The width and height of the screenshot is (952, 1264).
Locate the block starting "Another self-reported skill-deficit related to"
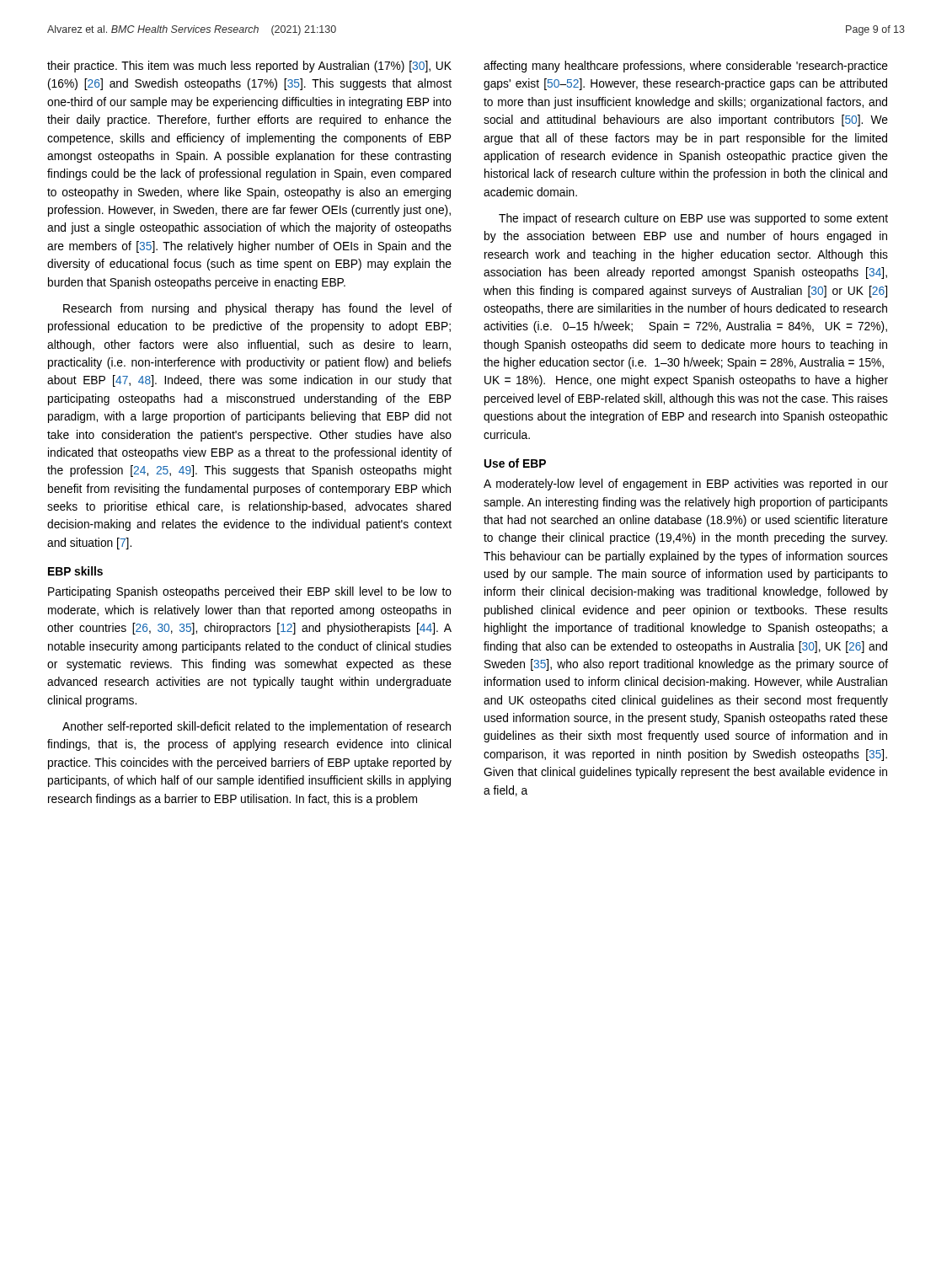coord(249,763)
